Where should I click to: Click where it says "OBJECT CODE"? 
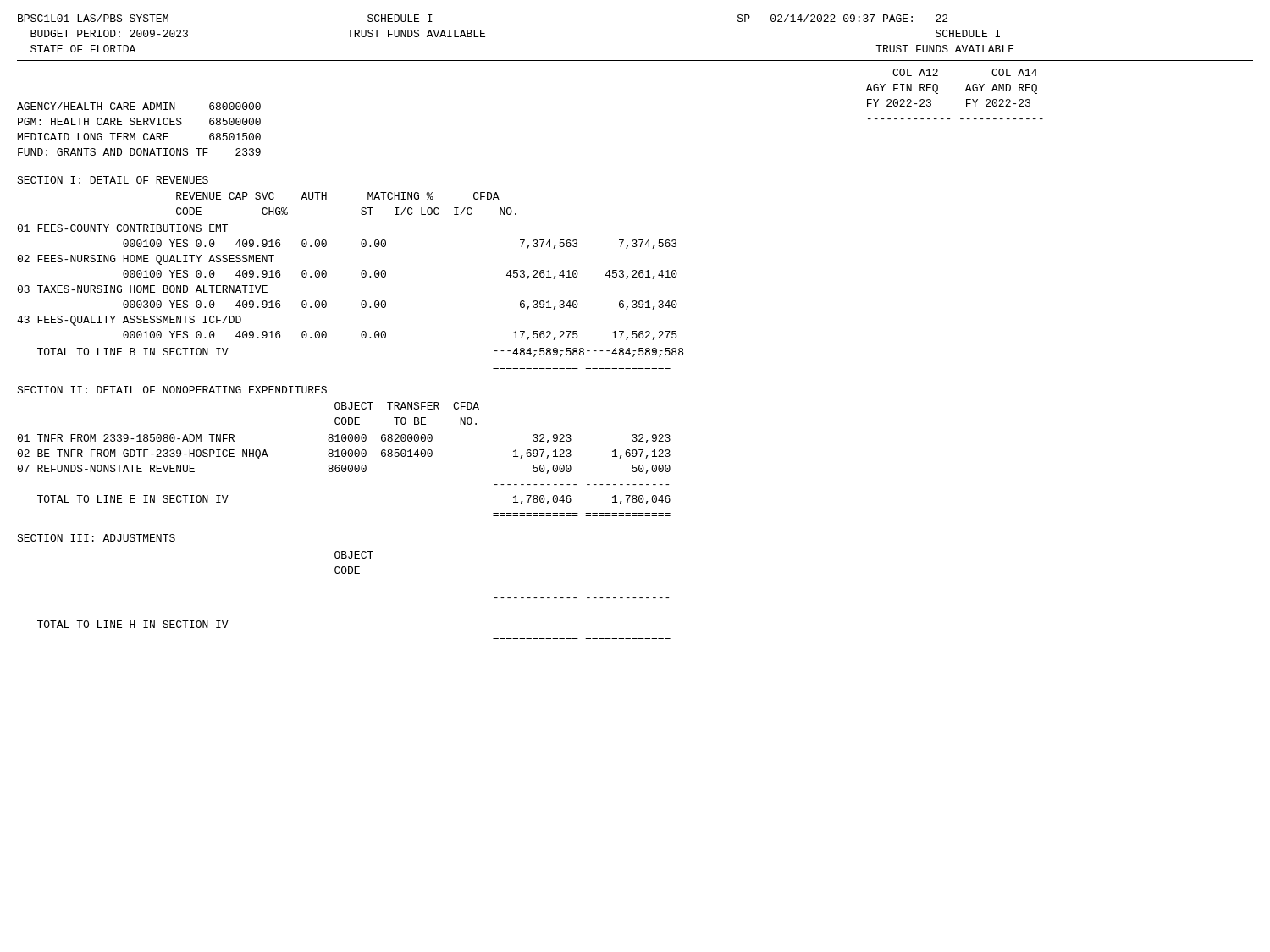(354, 555)
